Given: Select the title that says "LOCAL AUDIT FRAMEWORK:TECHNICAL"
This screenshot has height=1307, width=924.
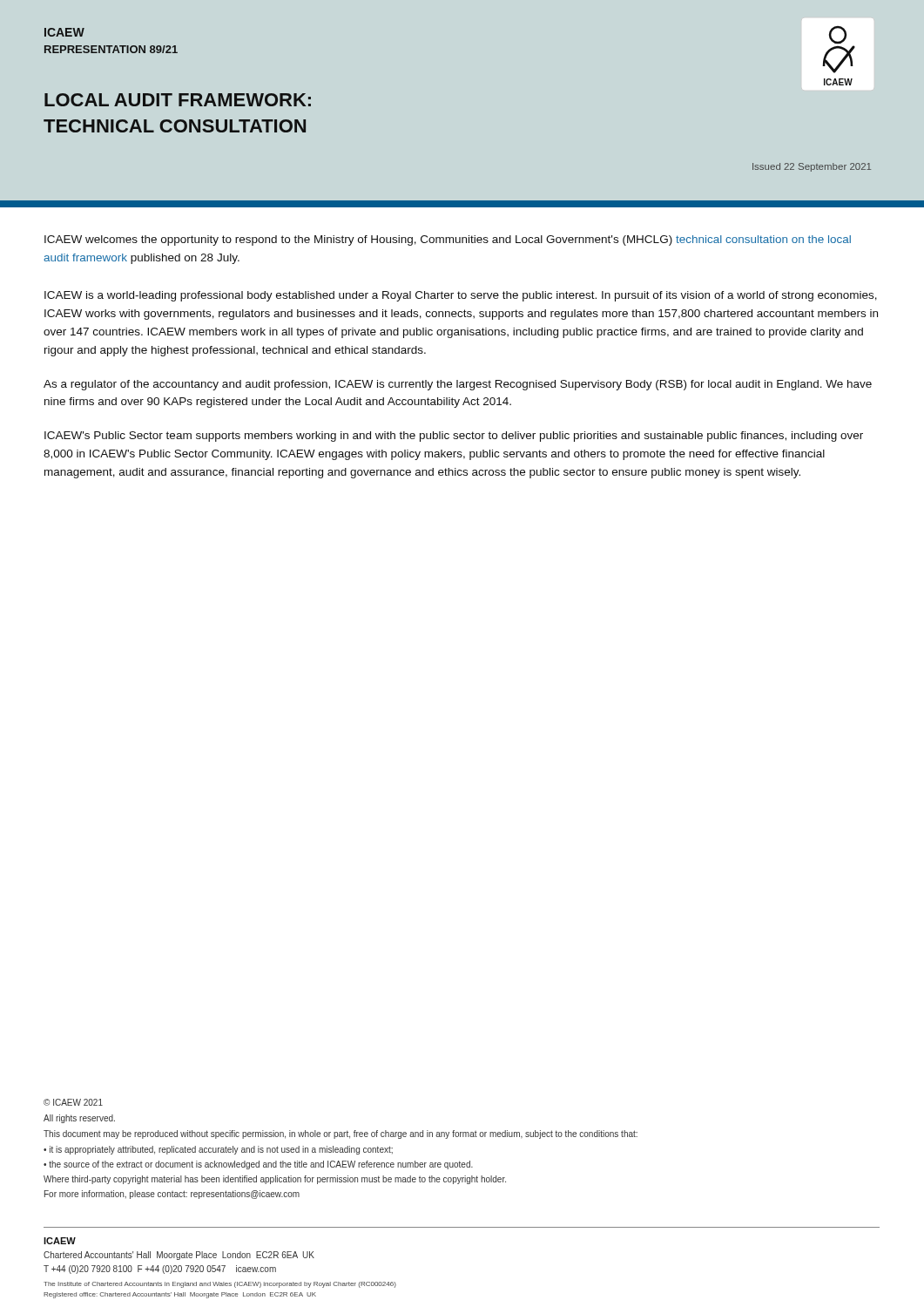Looking at the screenshot, I should 226,113.
